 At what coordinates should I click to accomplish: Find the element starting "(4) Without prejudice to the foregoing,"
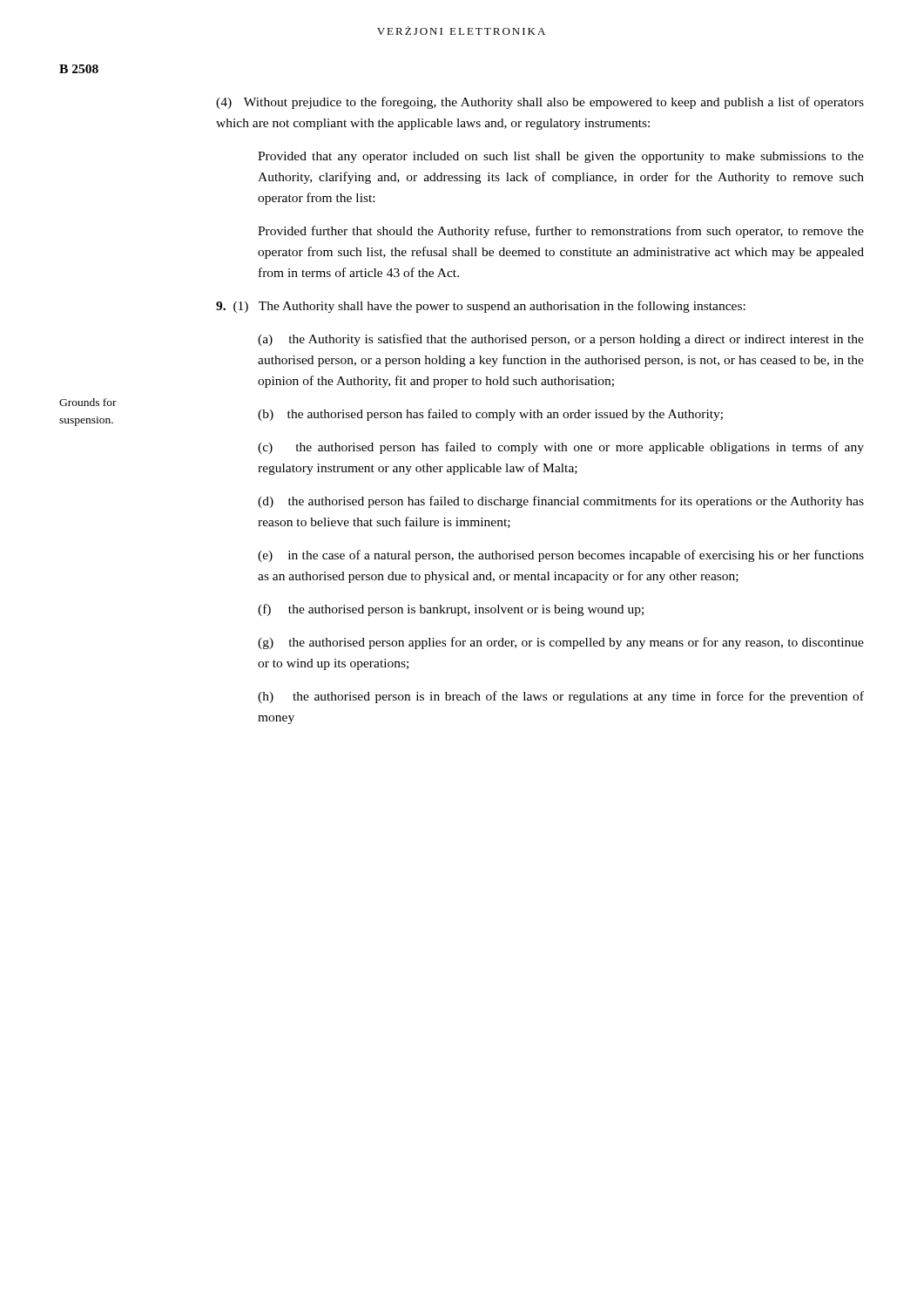click(540, 112)
